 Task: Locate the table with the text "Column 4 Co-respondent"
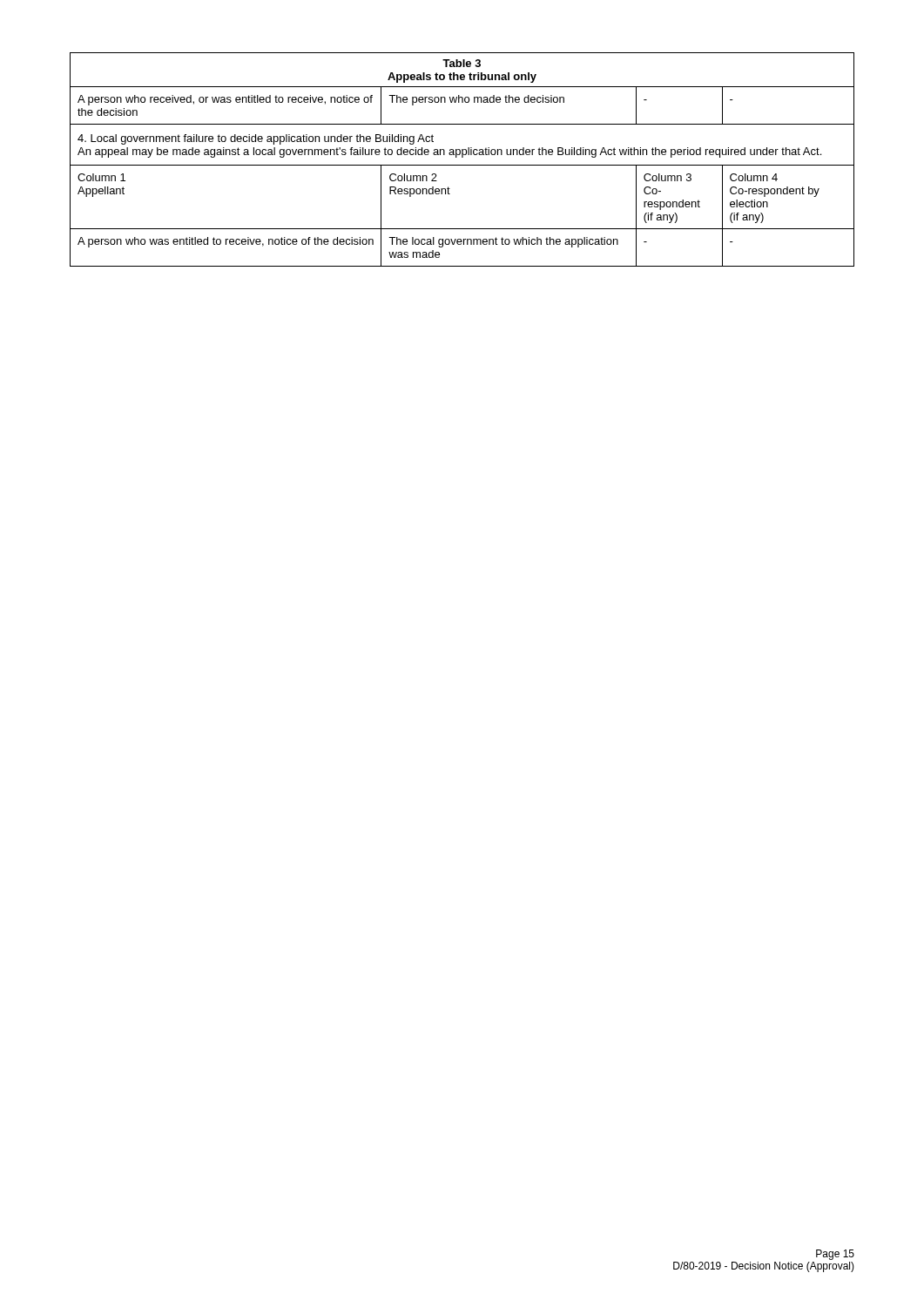462,159
